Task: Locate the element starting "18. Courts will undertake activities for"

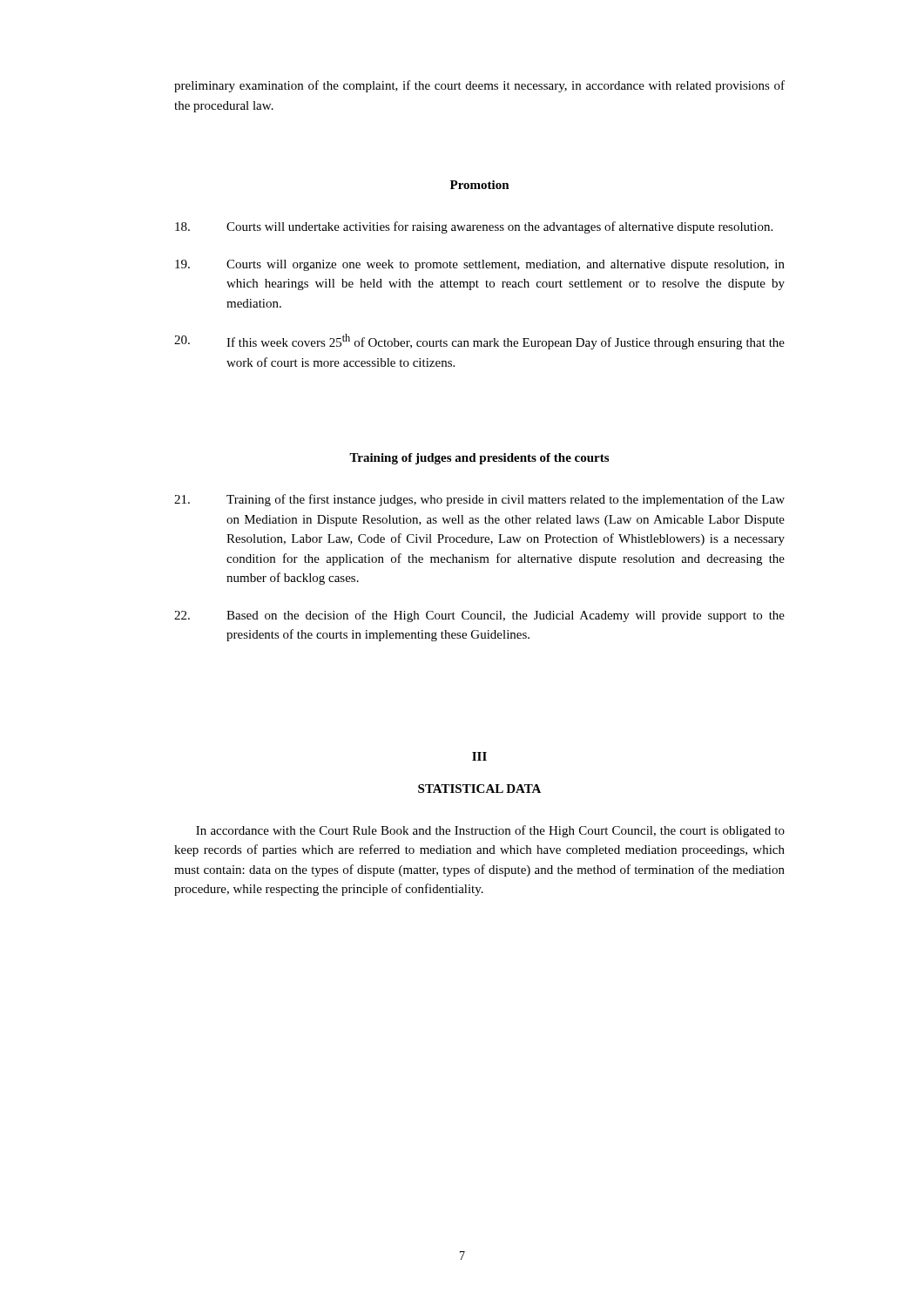Action: click(479, 227)
